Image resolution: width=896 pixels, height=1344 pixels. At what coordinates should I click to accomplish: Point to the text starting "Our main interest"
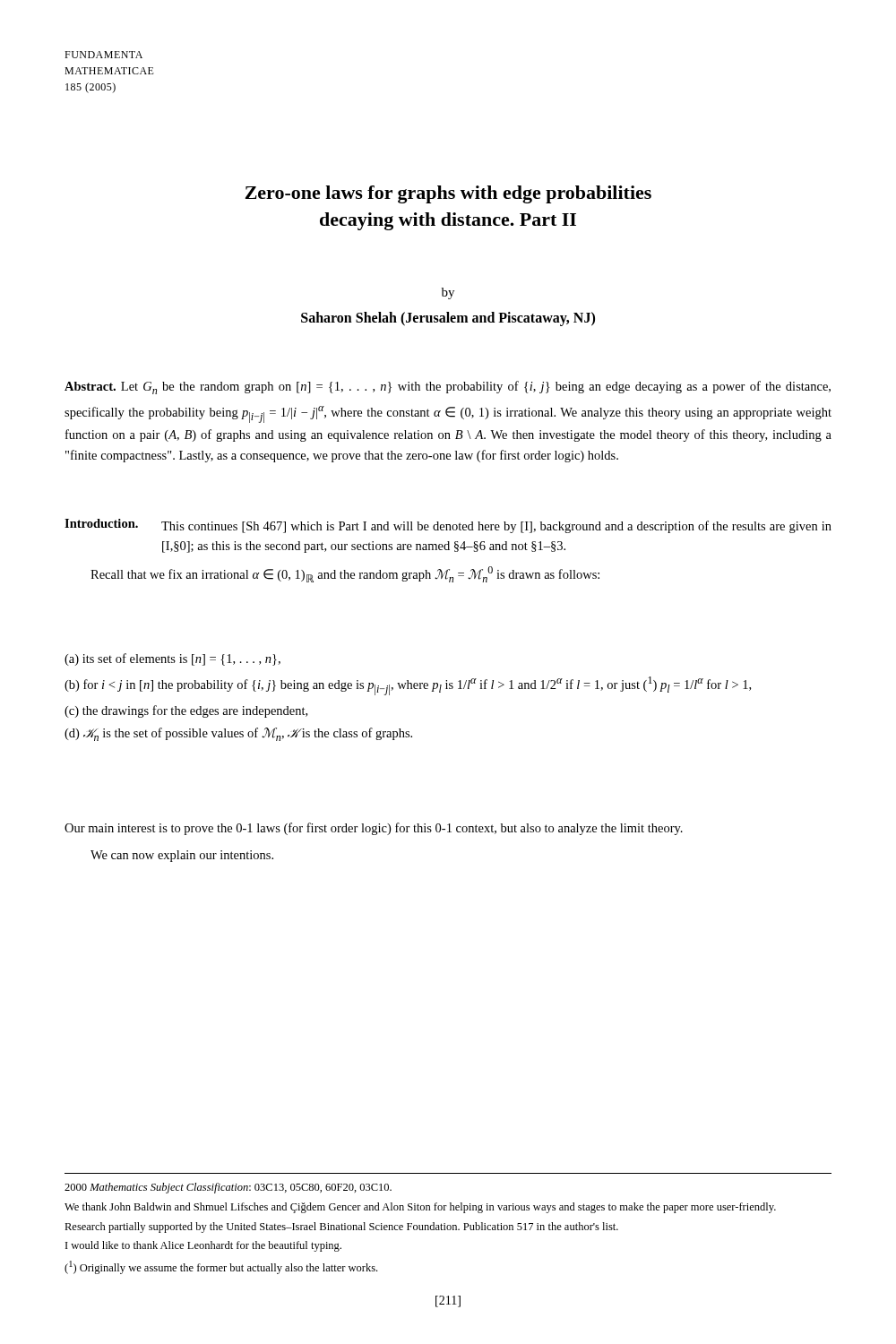click(448, 842)
